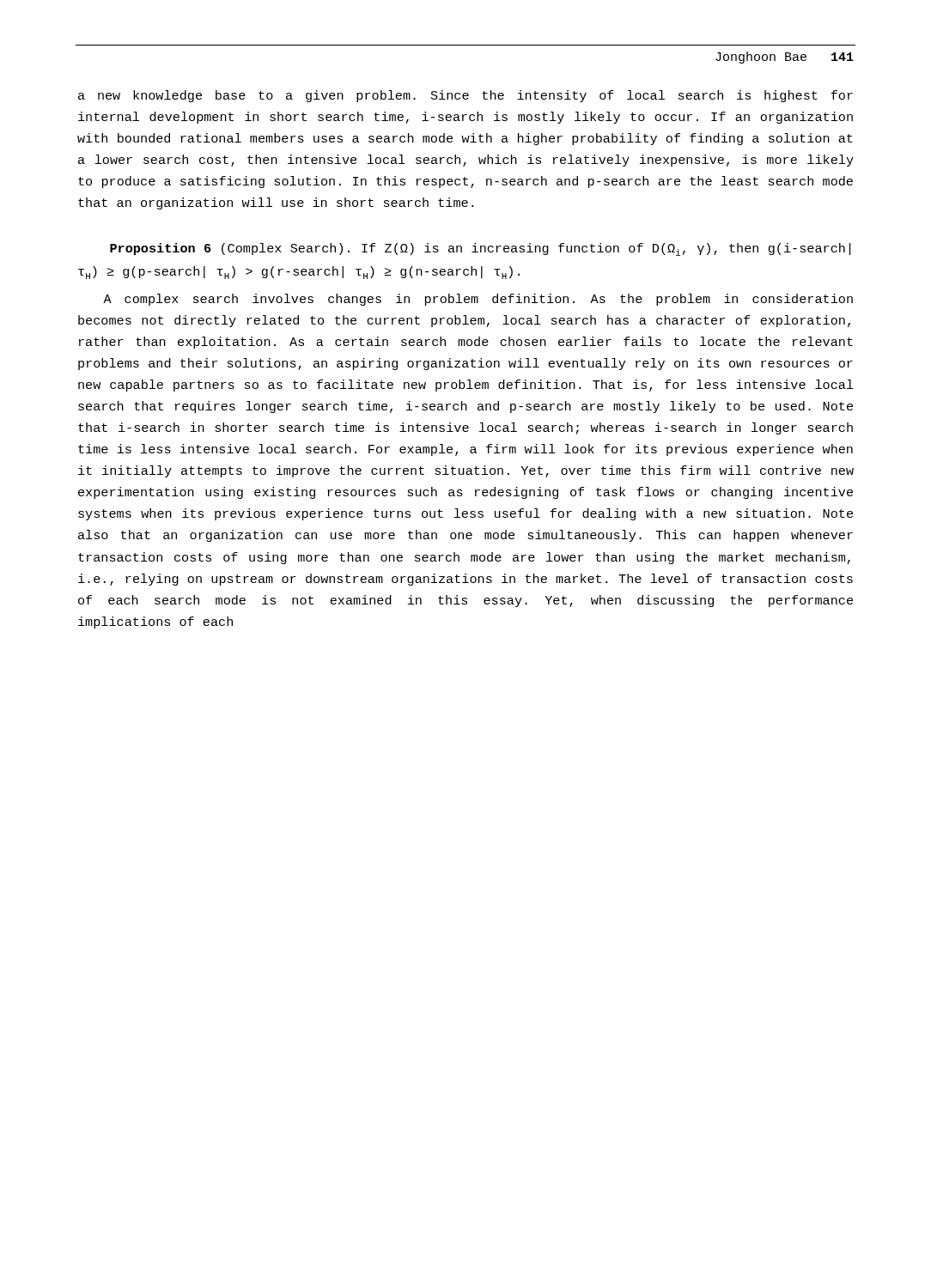This screenshot has width=931, height=1288.
Task: Locate the text block starting "a new knowledge"
Action: 466,150
